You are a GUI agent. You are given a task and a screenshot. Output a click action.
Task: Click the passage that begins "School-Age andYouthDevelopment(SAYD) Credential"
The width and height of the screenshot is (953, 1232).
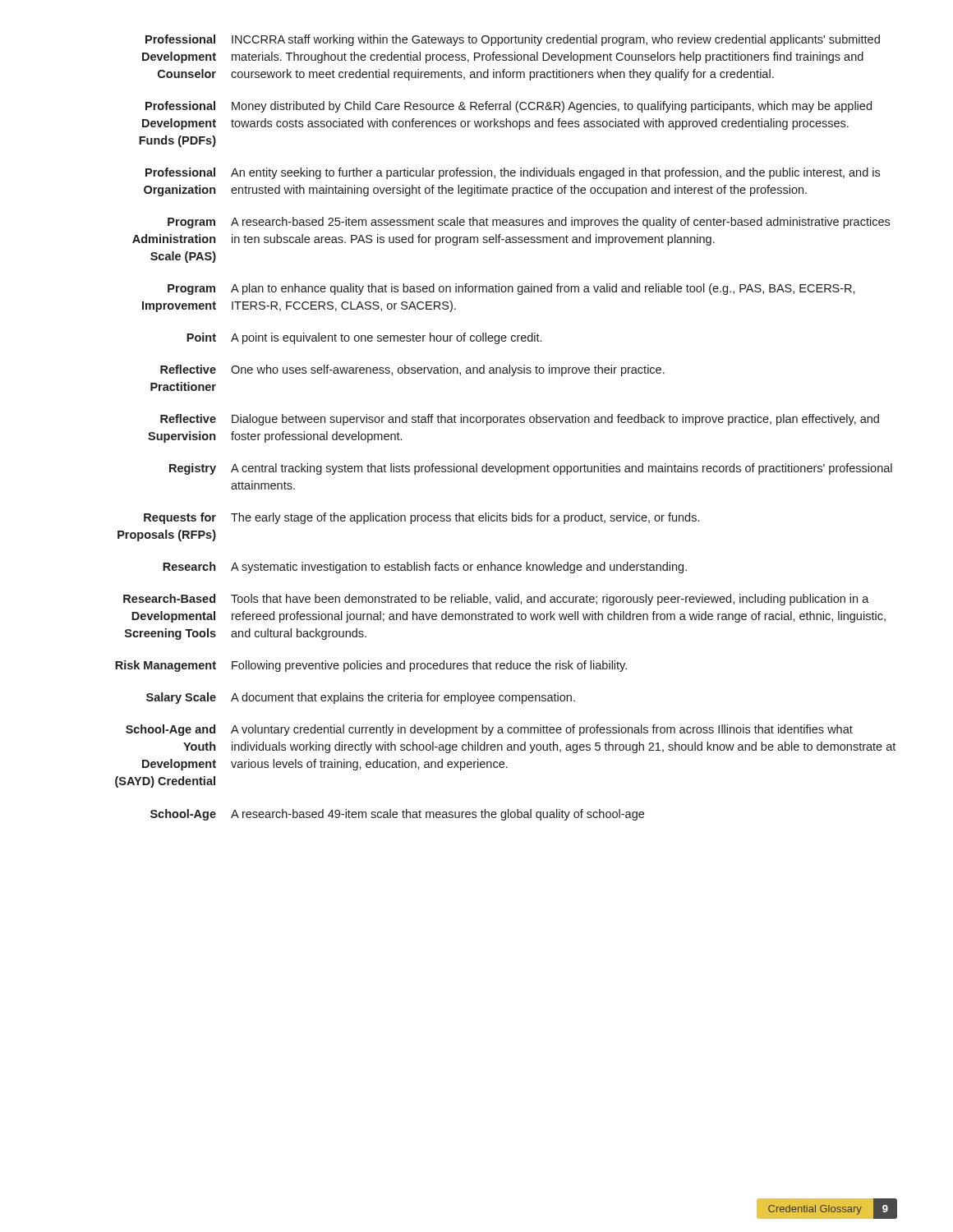(x=476, y=756)
